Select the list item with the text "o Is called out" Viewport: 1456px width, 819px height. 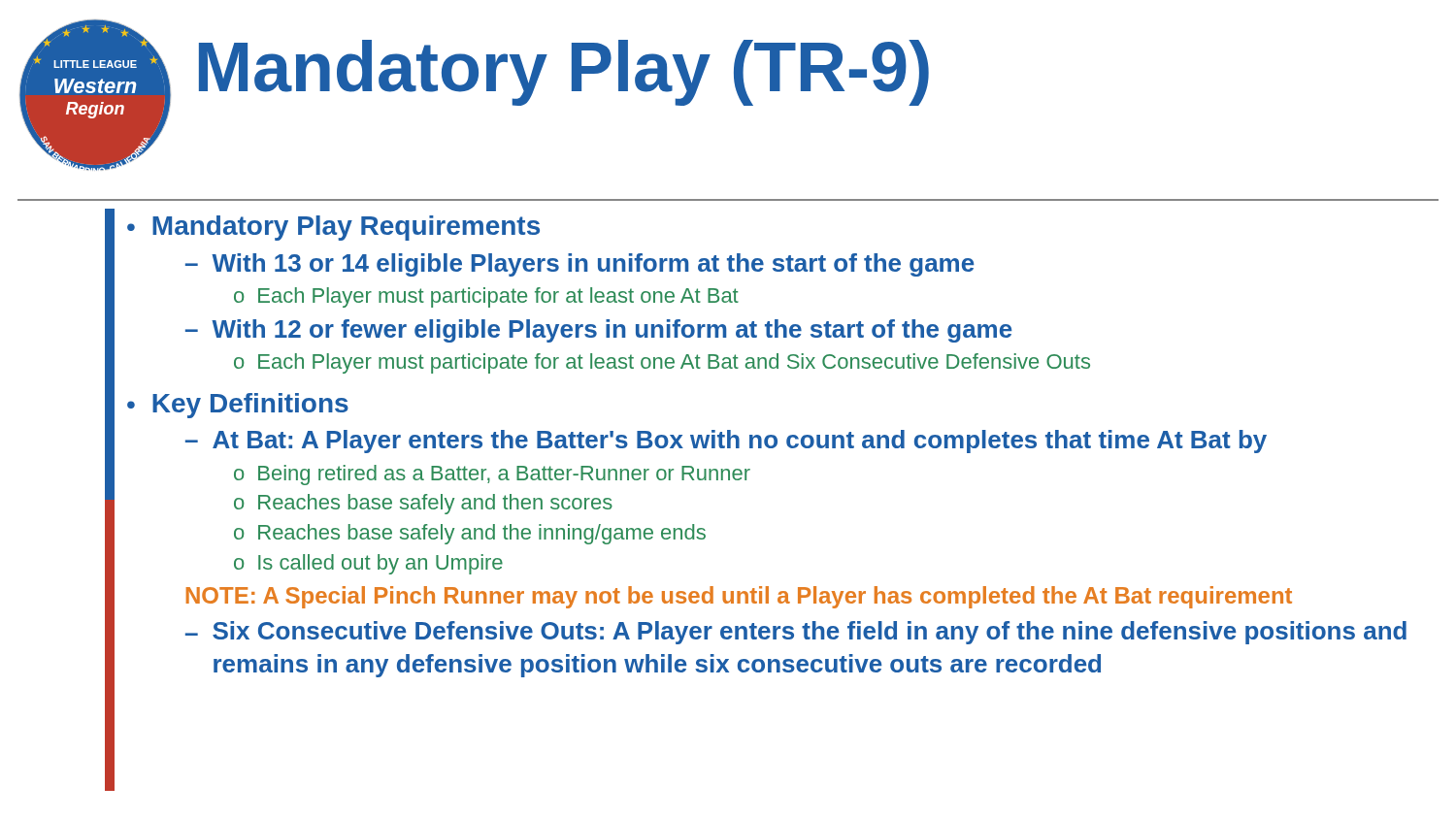pos(368,563)
